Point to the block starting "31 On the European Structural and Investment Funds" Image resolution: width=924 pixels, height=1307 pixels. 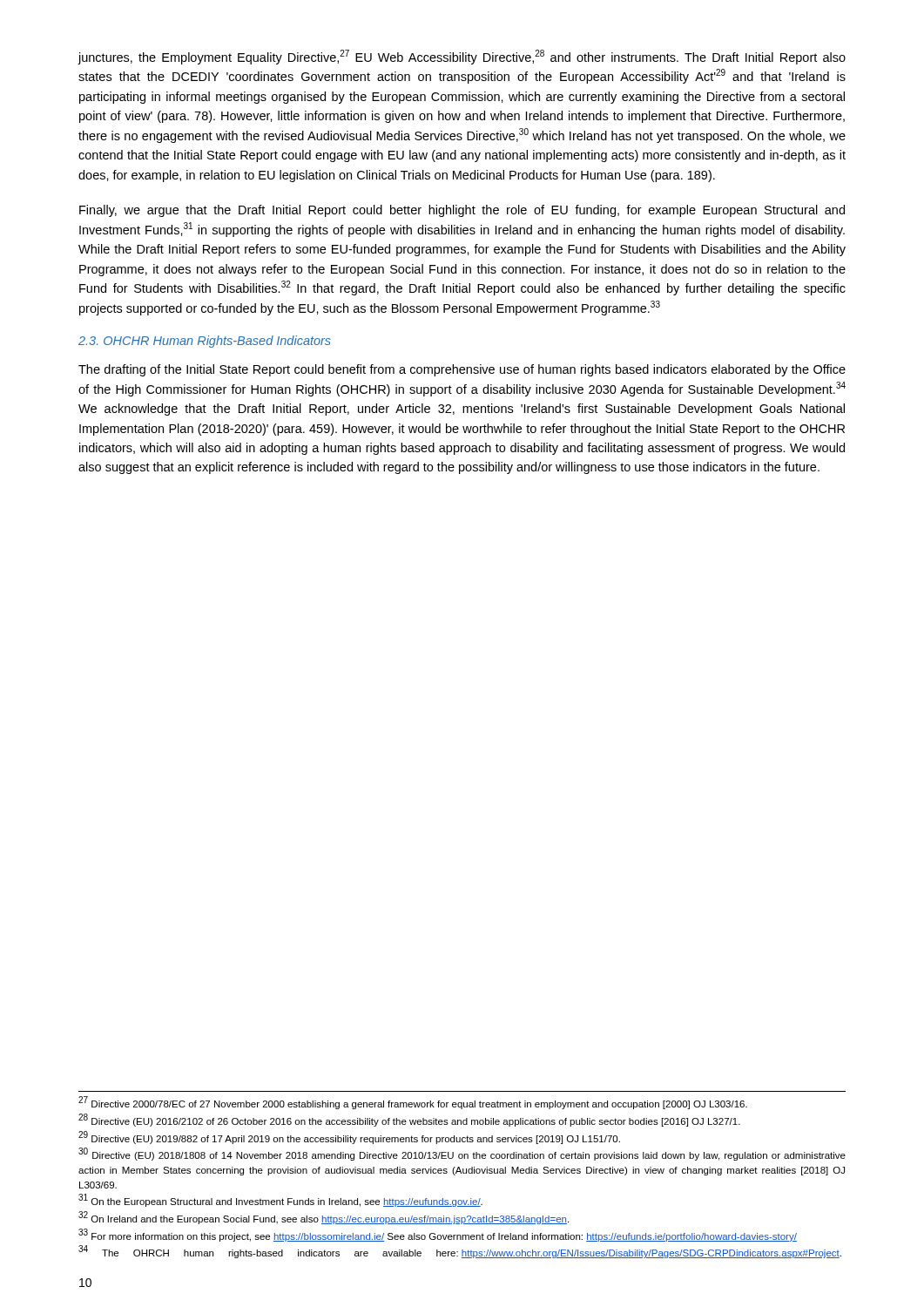281,1201
